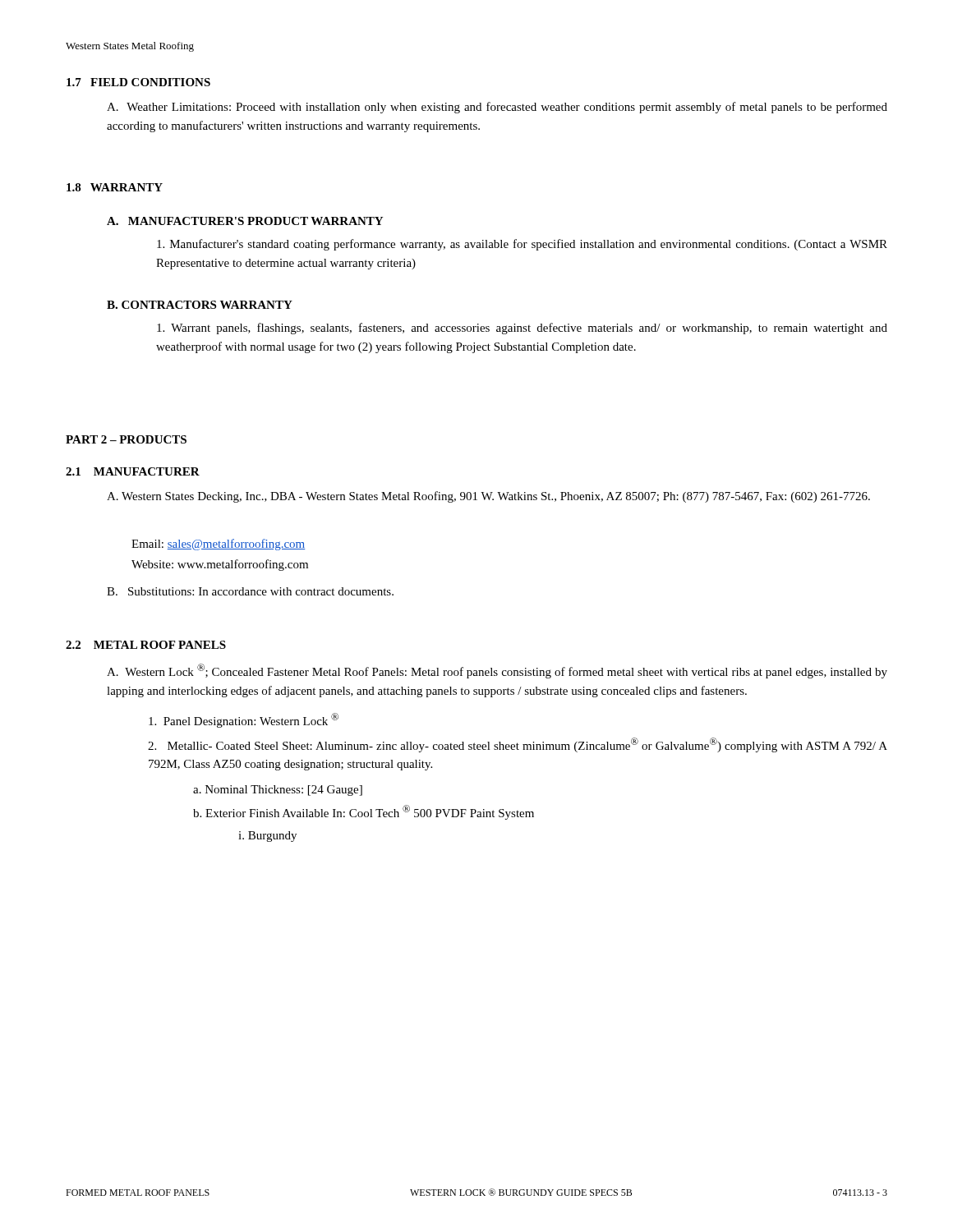Click on the element starting "Manufacturer's standard coating performance"
953x1232 pixels.
pos(522,253)
